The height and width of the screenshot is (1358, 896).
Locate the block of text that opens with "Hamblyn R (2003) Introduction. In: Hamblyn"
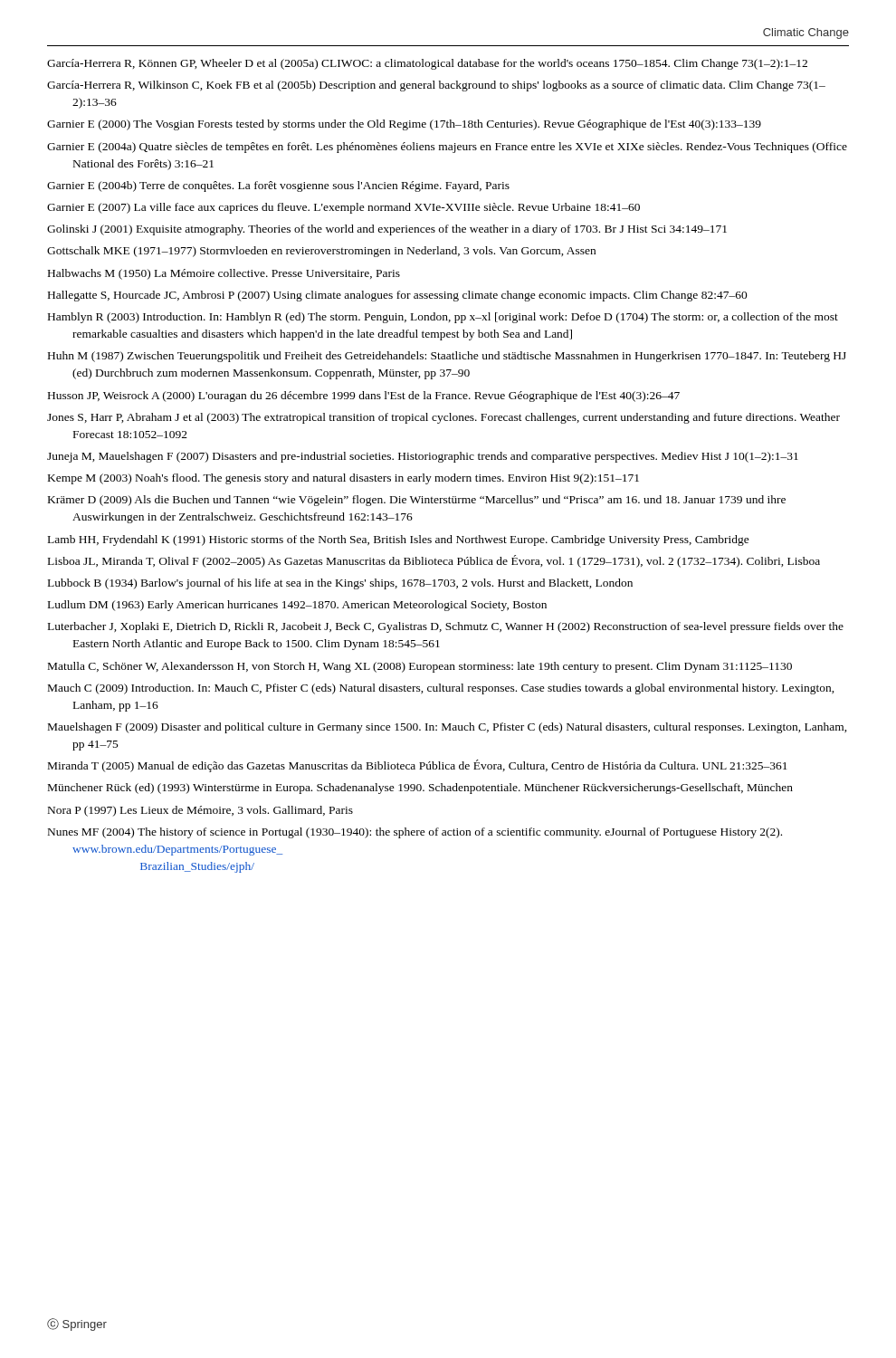pyautogui.click(x=442, y=325)
